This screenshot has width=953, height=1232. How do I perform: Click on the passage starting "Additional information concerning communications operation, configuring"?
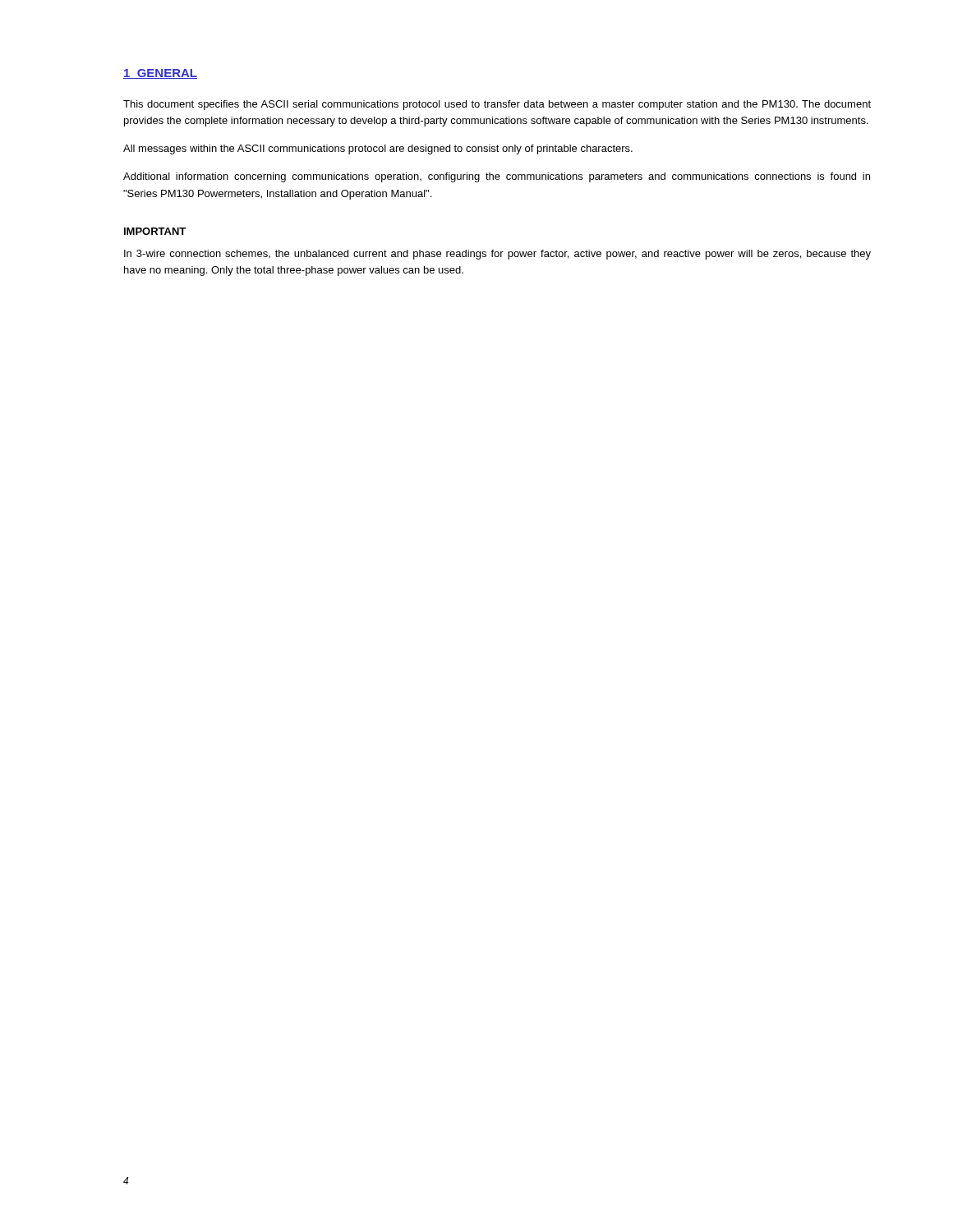click(x=497, y=185)
